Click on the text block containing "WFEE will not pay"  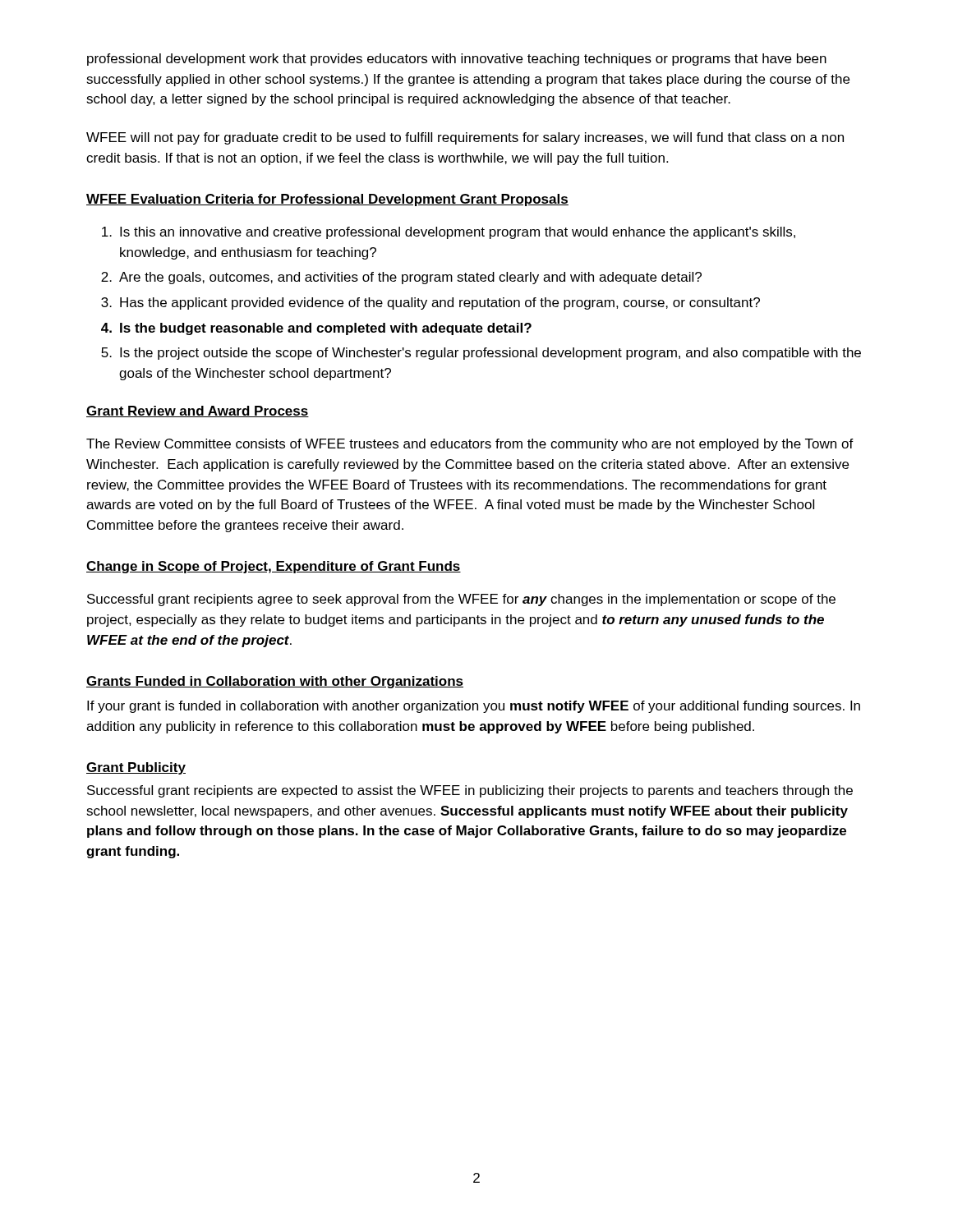pos(465,148)
